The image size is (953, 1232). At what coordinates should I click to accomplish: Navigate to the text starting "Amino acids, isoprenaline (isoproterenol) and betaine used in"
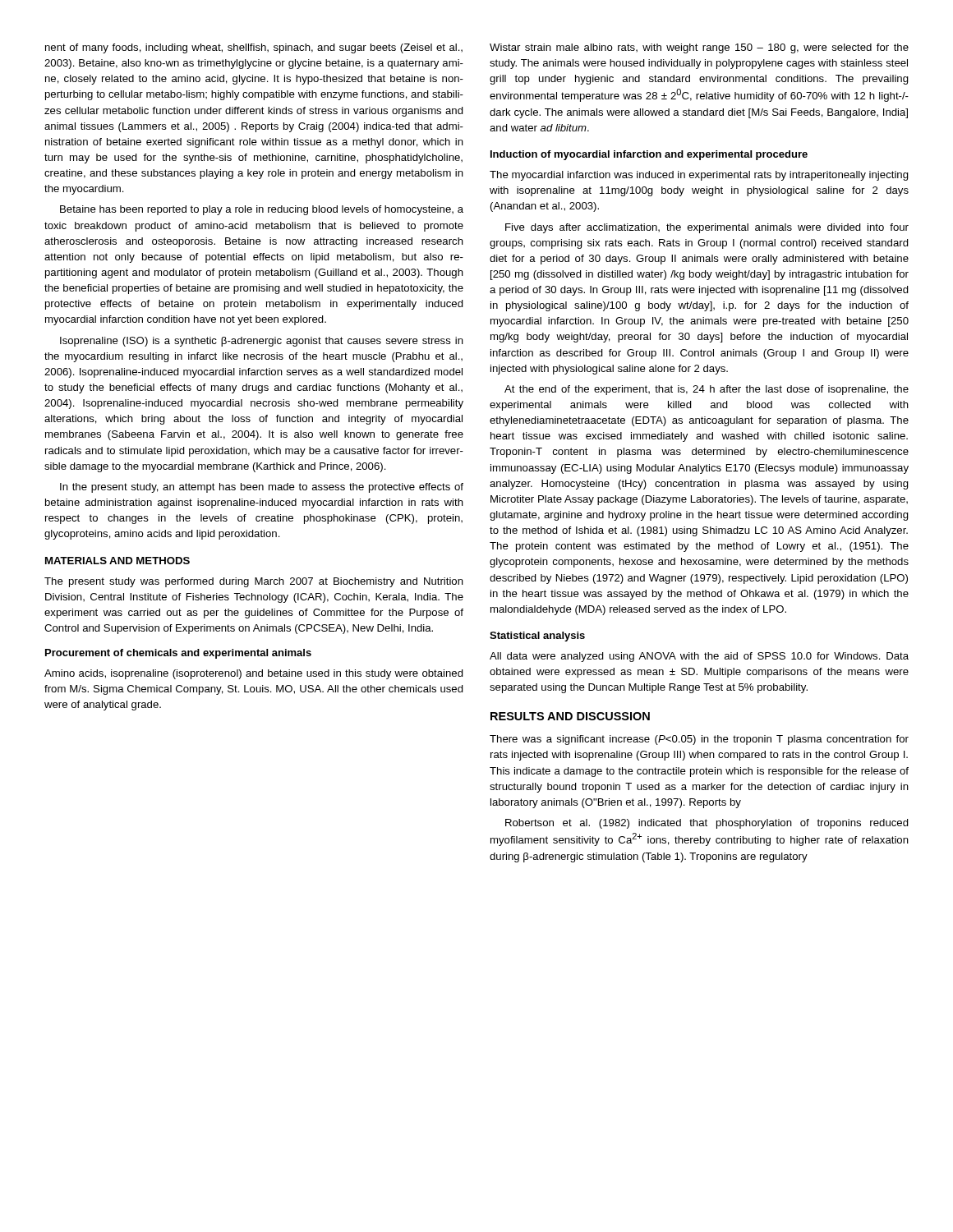click(254, 689)
